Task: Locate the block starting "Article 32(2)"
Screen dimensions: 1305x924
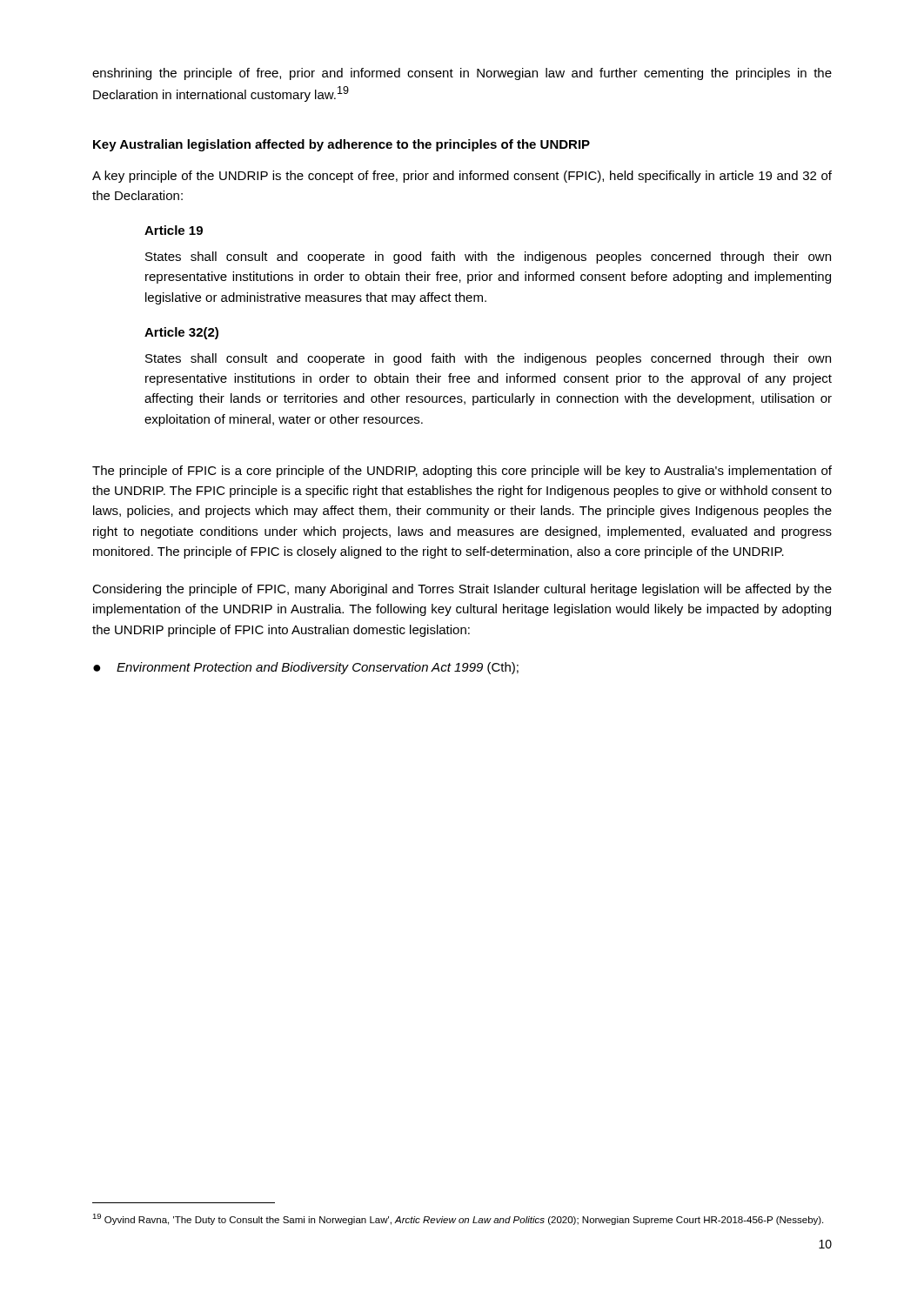Action: click(182, 332)
